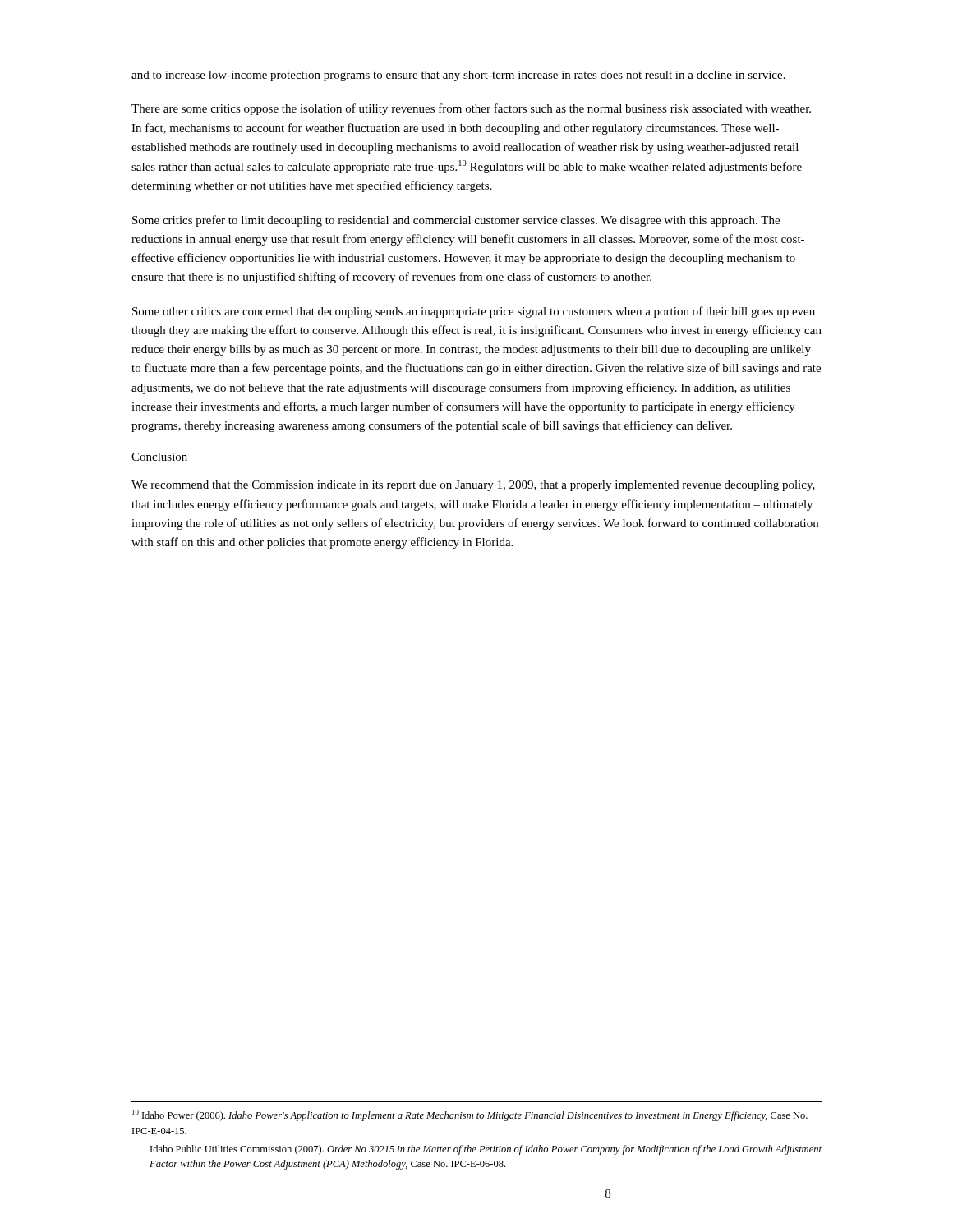Locate the text starting "Some other critics are"
This screenshot has width=953, height=1232.
[x=476, y=369]
